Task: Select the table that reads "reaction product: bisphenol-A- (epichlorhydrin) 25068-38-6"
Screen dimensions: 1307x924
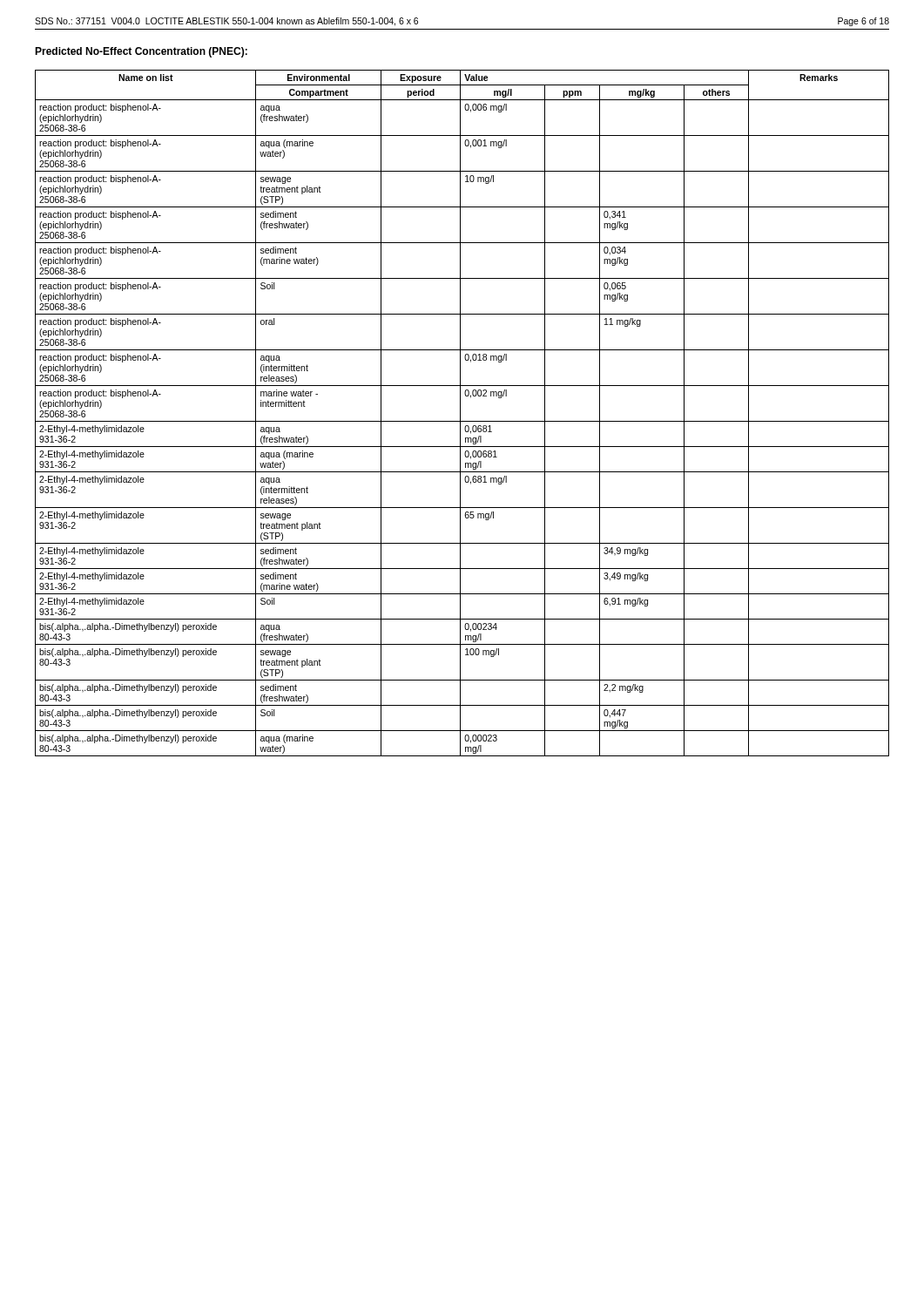Action: pyautogui.click(x=462, y=413)
